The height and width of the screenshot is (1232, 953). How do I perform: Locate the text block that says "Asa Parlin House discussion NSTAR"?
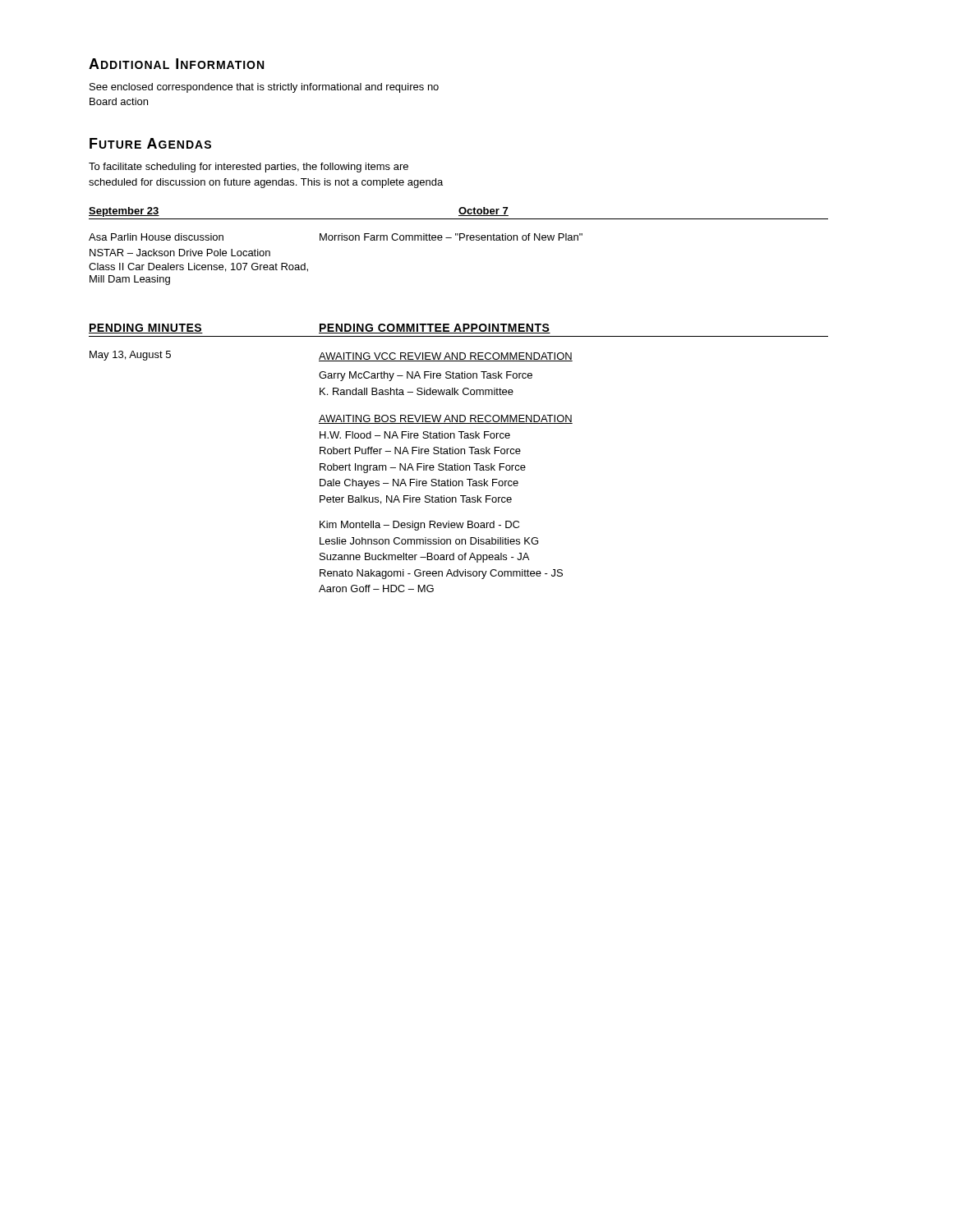(x=336, y=237)
